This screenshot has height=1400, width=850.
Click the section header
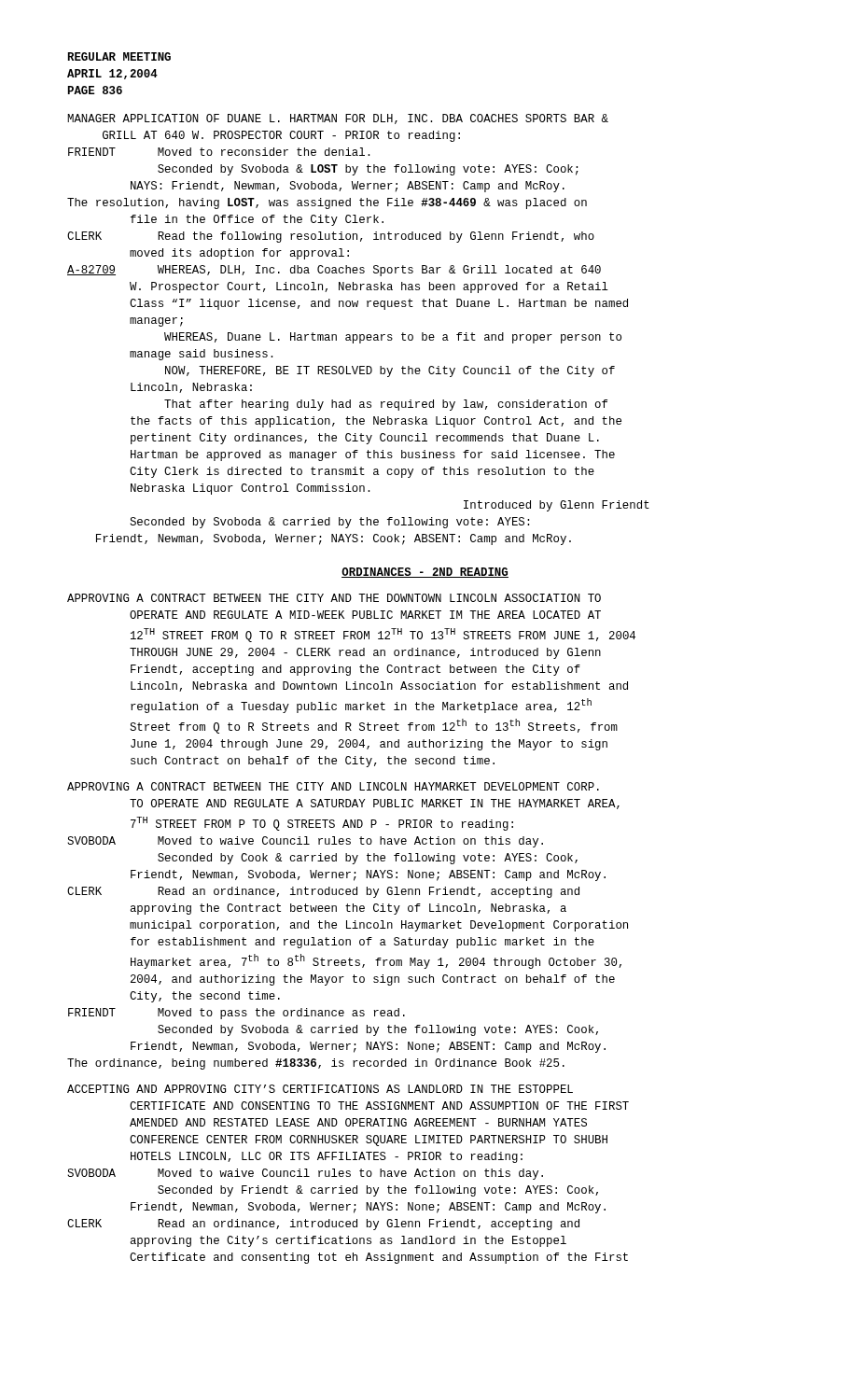point(425,573)
